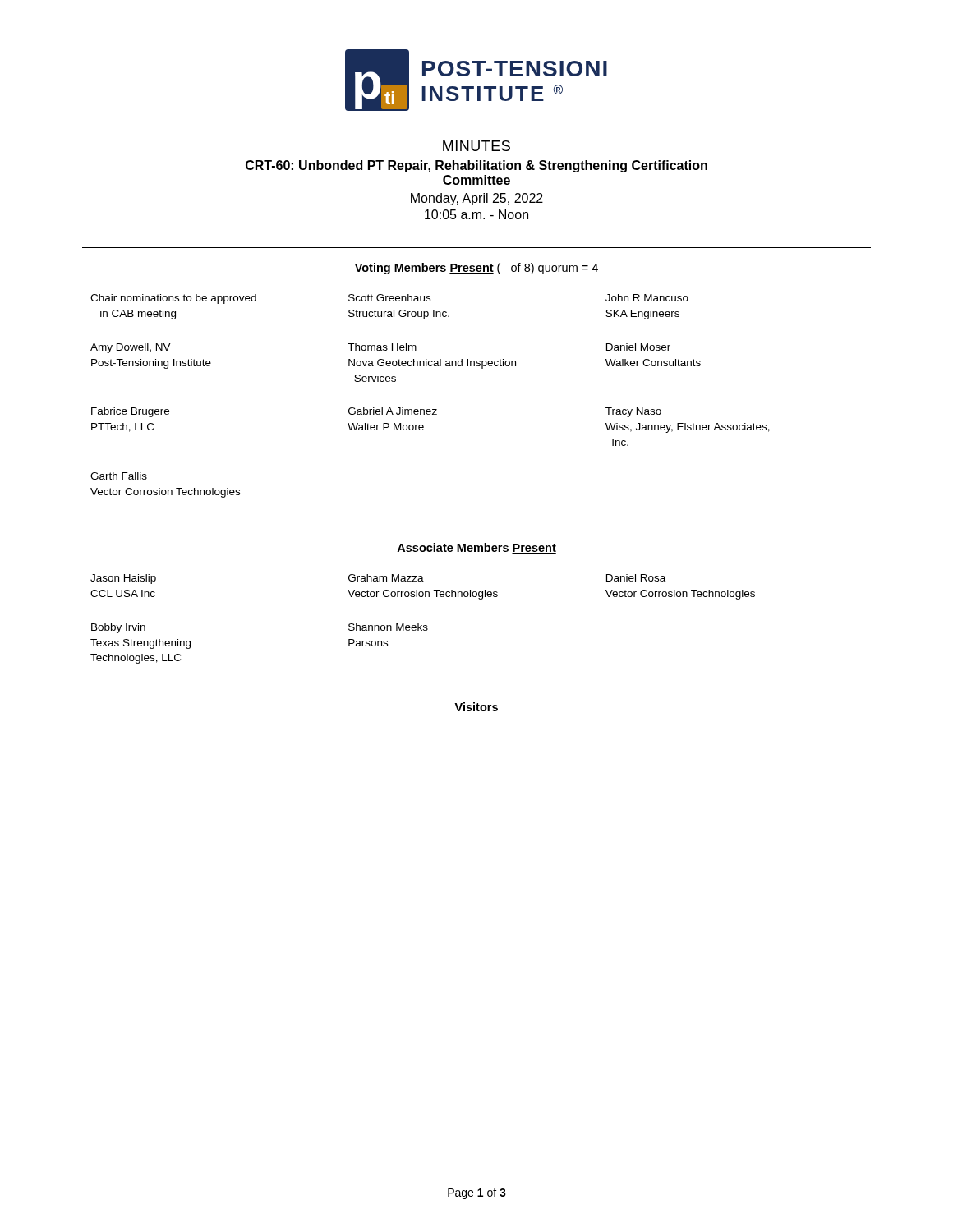
Task: Locate the text containing "Shannon Meeks Parsons"
Action: click(x=388, y=635)
